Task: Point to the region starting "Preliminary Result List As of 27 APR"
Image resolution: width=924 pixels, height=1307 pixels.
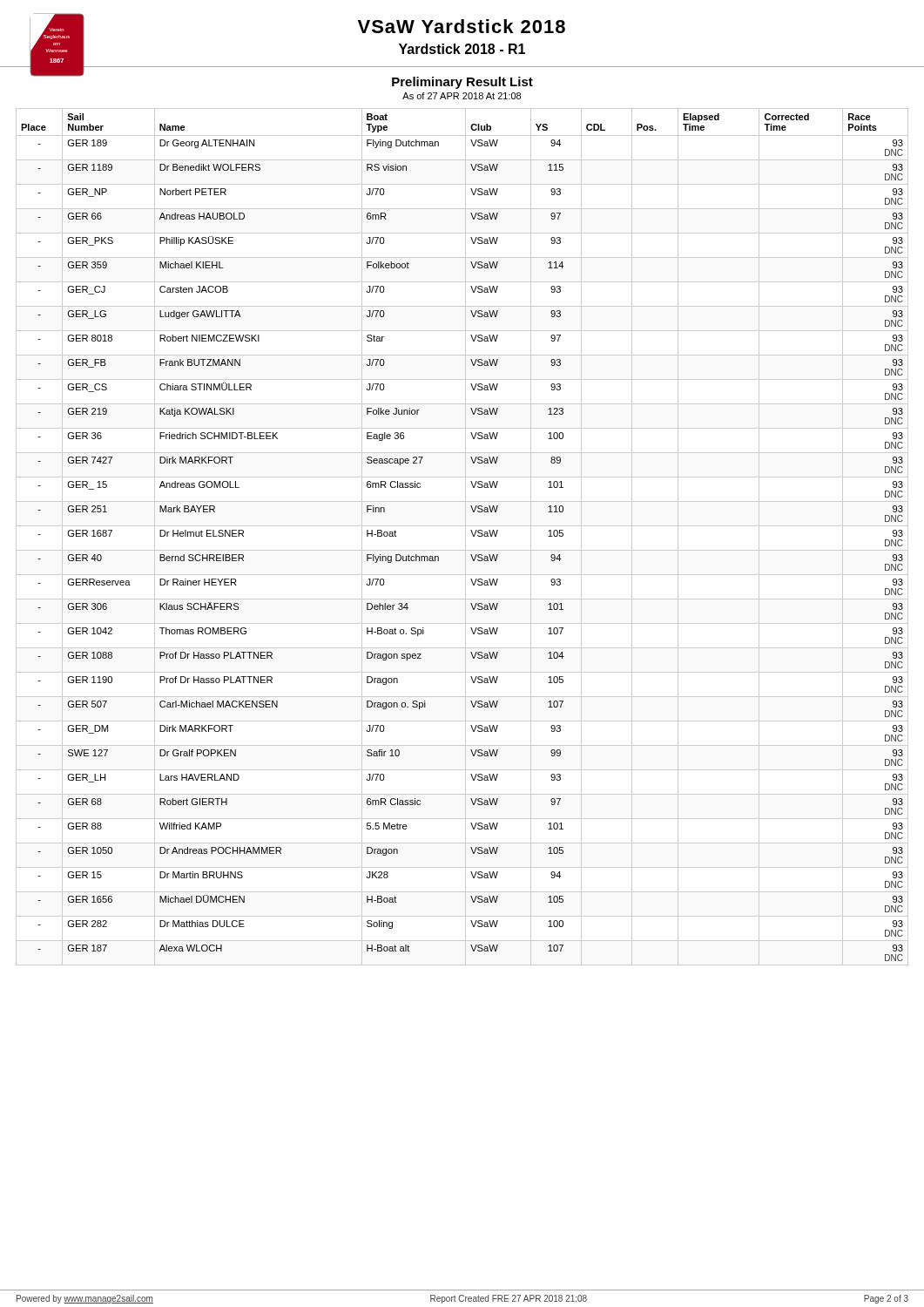Action: [462, 88]
